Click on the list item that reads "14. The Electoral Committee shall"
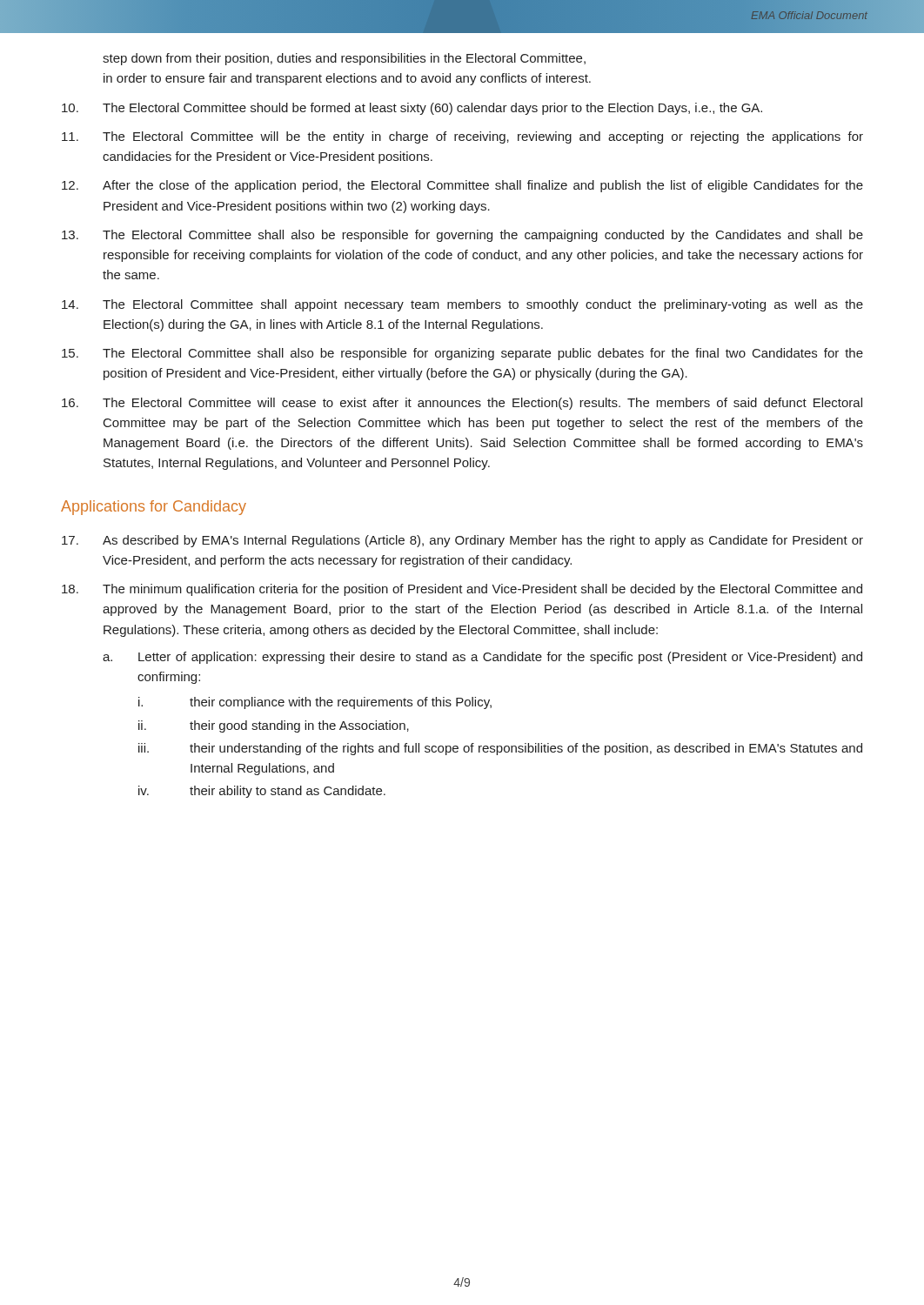Screen dimensions: 1305x924 point(462,314)
